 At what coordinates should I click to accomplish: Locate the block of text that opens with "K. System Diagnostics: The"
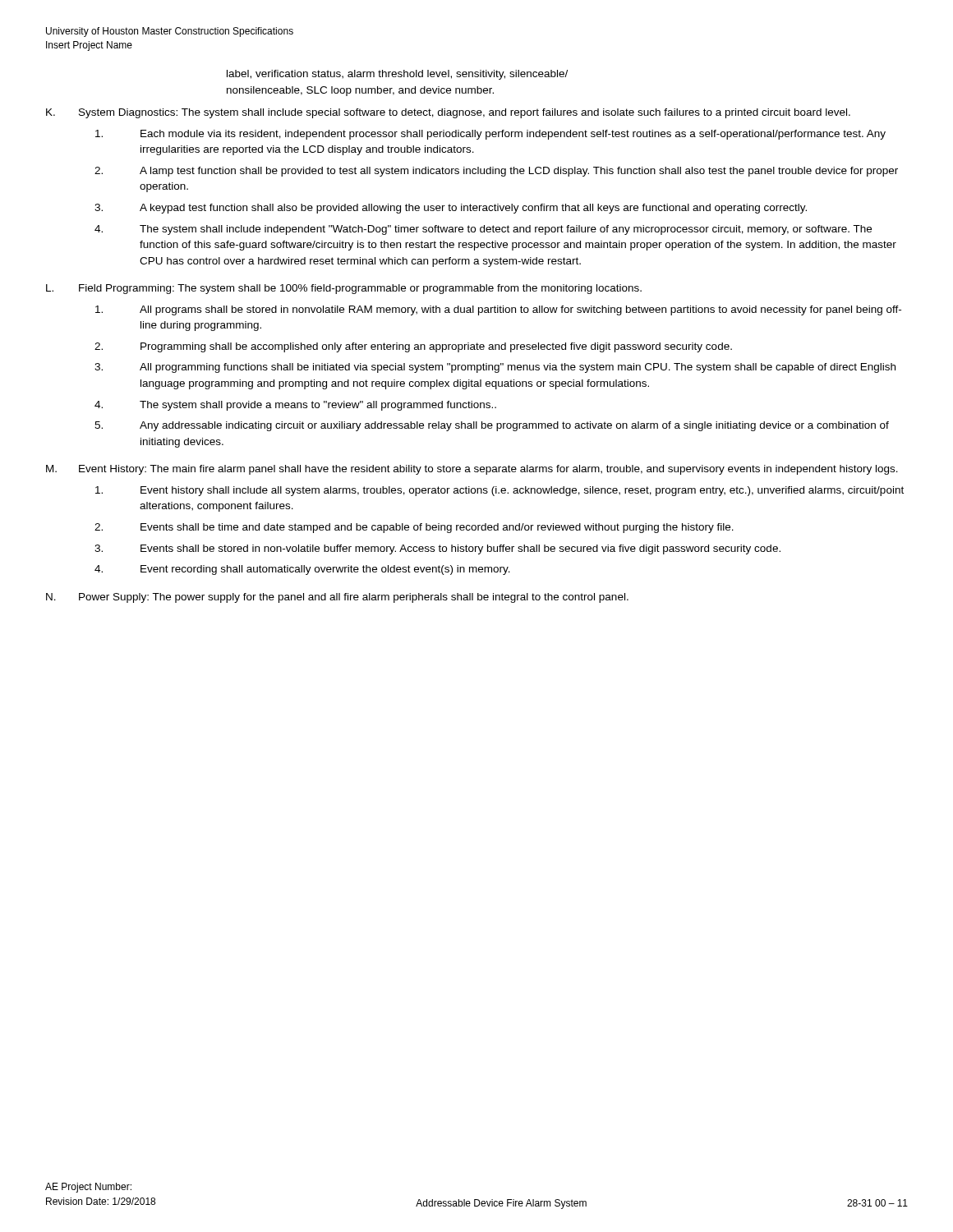(448, 113)
